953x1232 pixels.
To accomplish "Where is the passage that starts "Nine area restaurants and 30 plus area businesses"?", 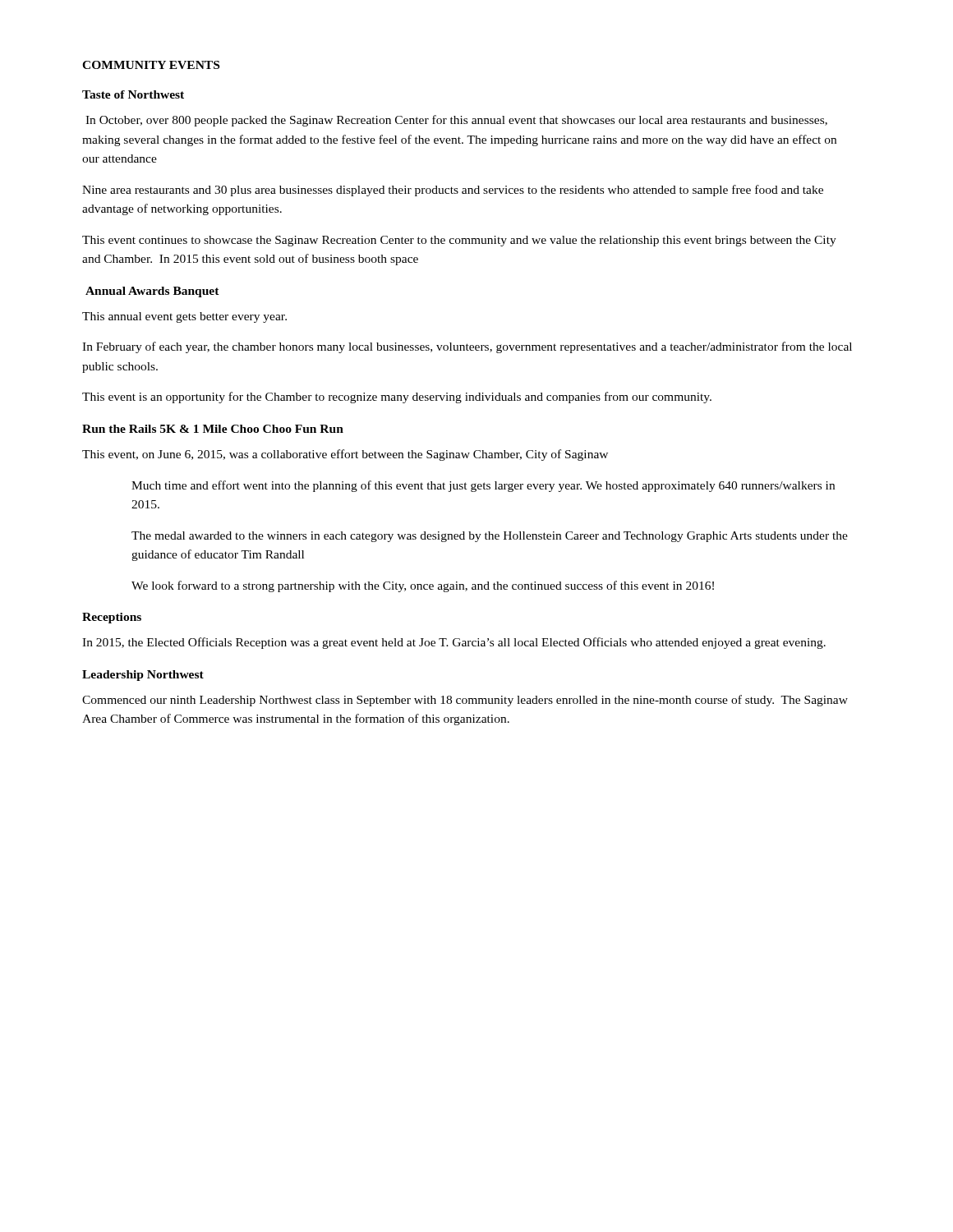I will (453, 199).
